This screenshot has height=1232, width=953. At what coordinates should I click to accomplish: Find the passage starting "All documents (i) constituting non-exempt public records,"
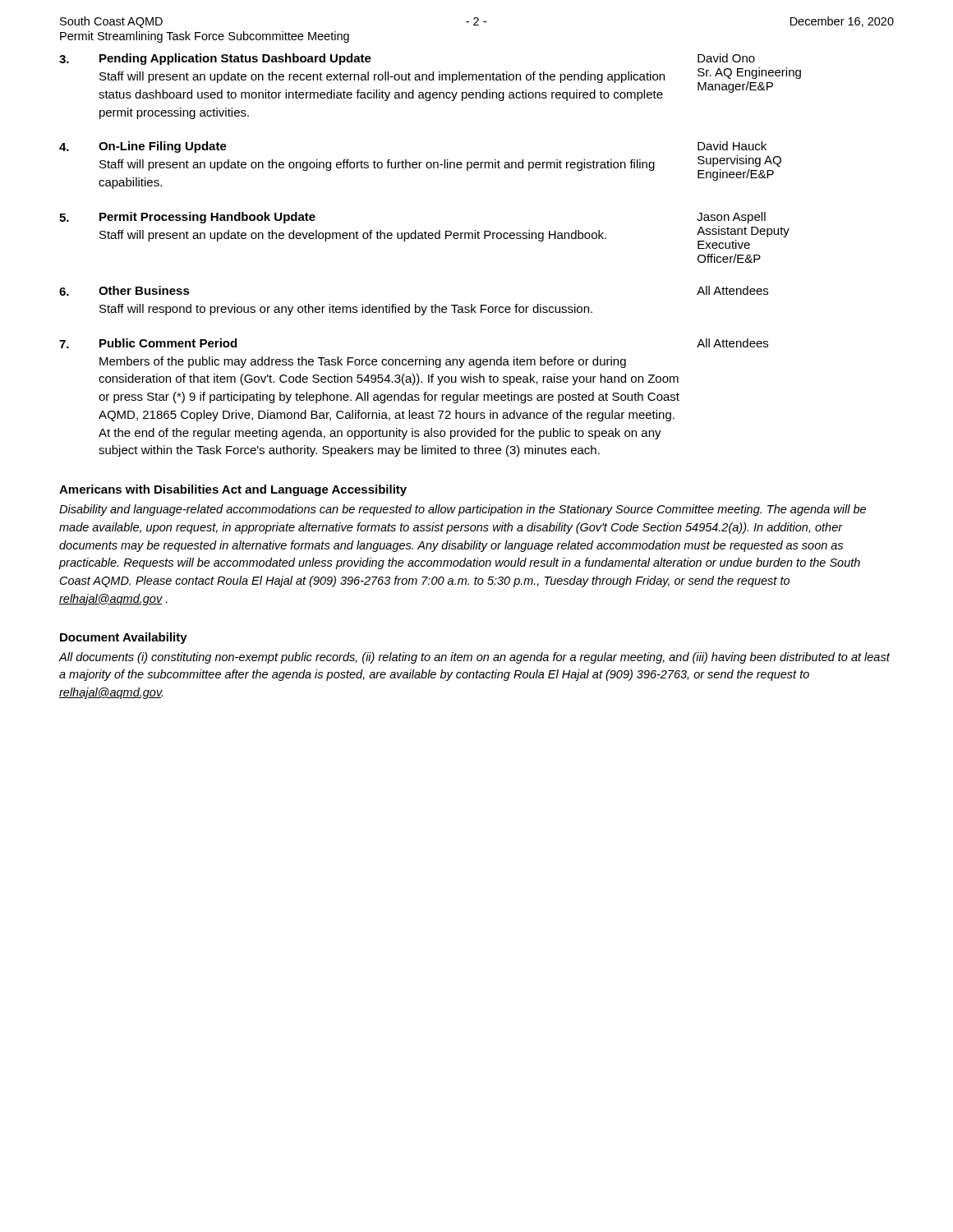[x=474, y=675]
